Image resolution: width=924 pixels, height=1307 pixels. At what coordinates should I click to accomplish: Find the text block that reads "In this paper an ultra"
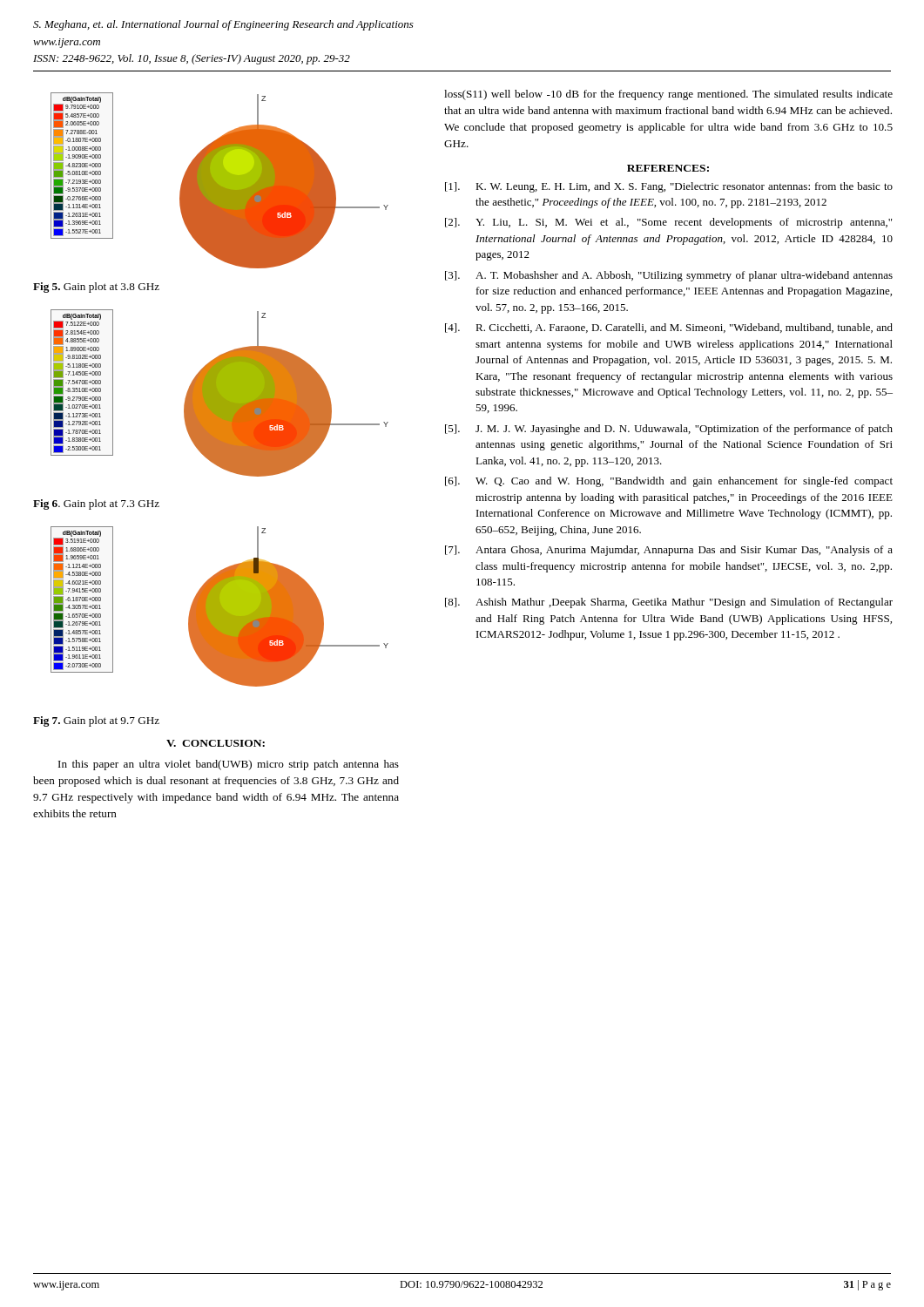click(216, 789)
